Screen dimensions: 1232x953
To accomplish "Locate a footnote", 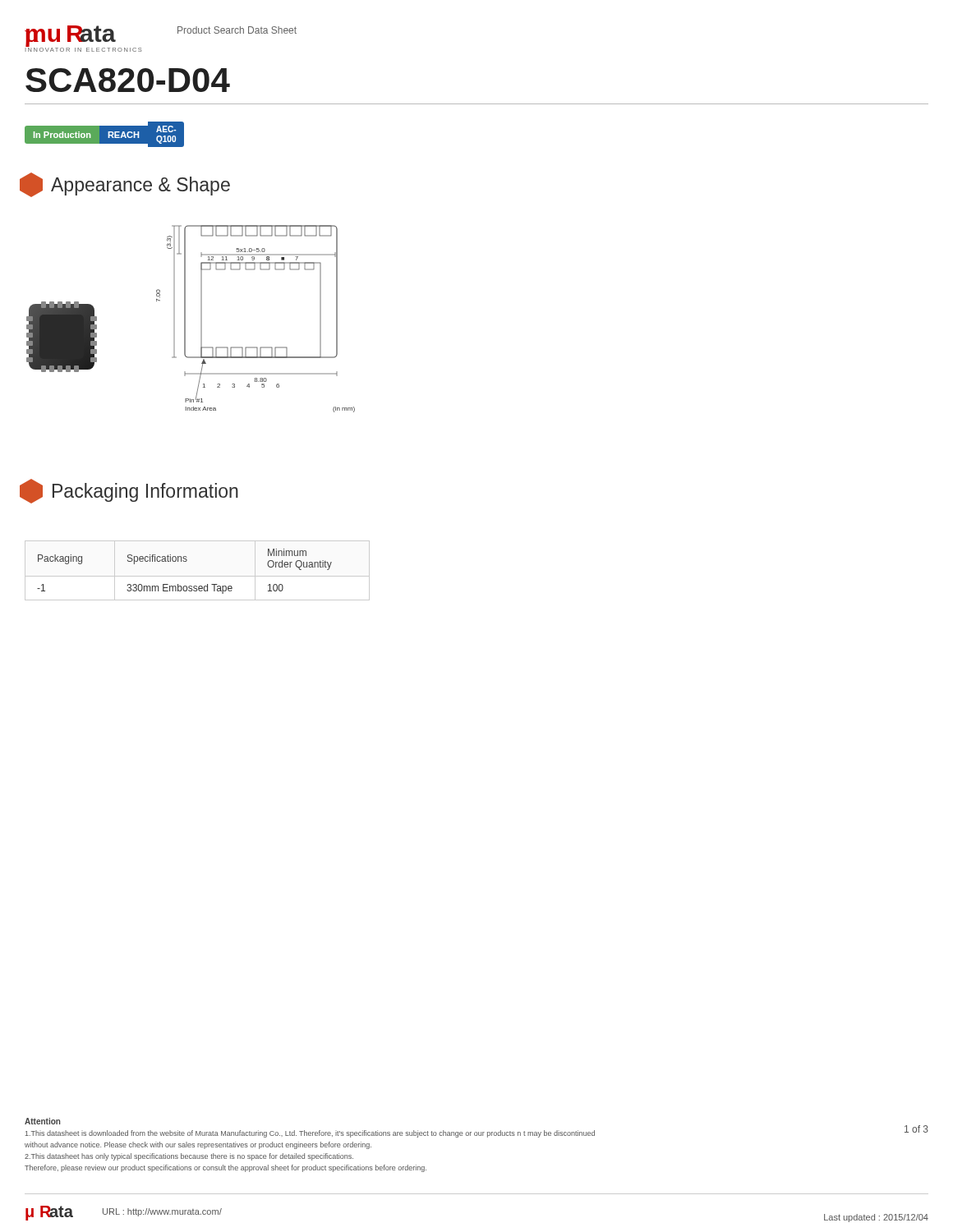I will (407, 1146).
